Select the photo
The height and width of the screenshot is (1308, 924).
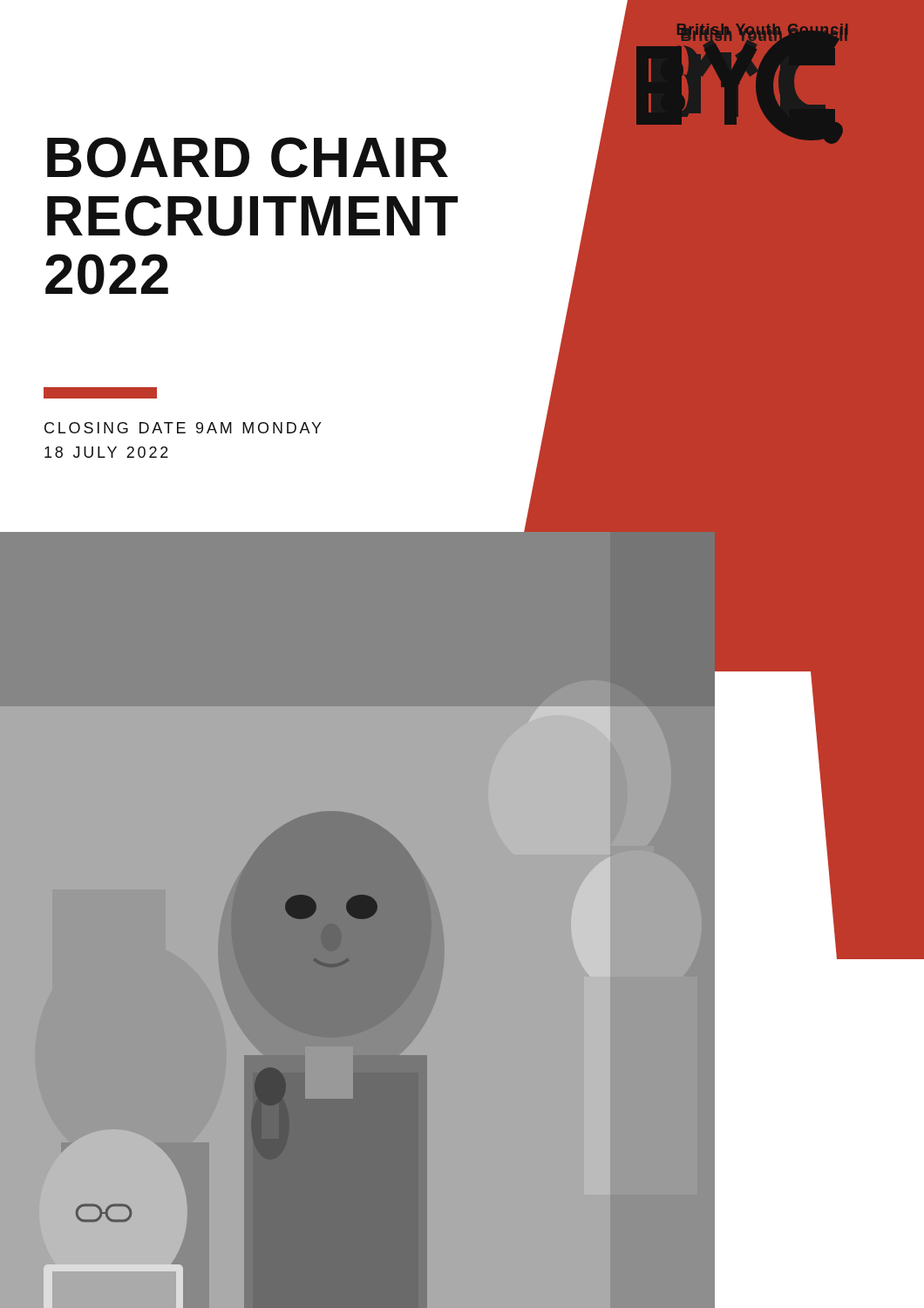357,920
